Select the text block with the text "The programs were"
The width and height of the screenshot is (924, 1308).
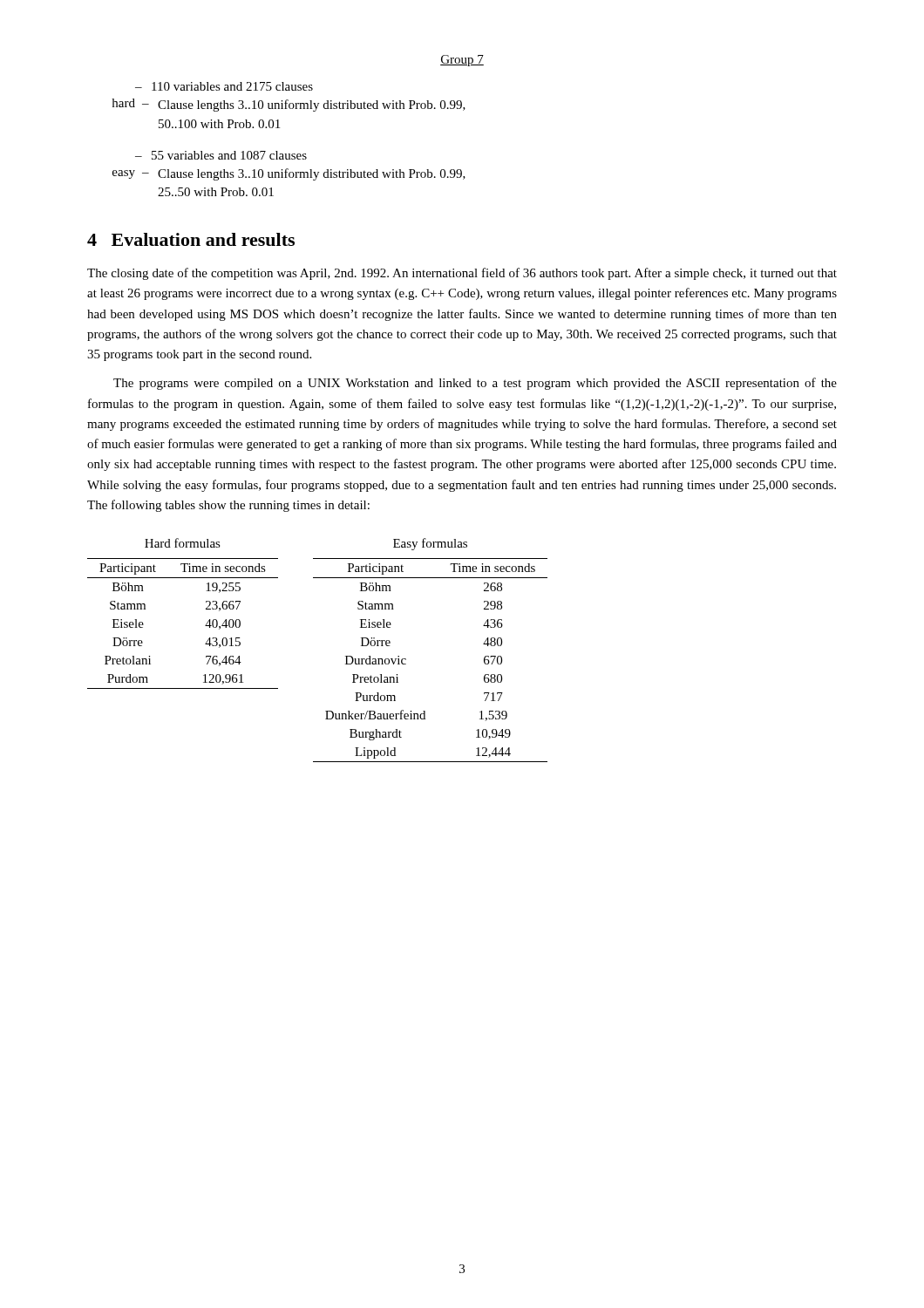click(462, 444)
